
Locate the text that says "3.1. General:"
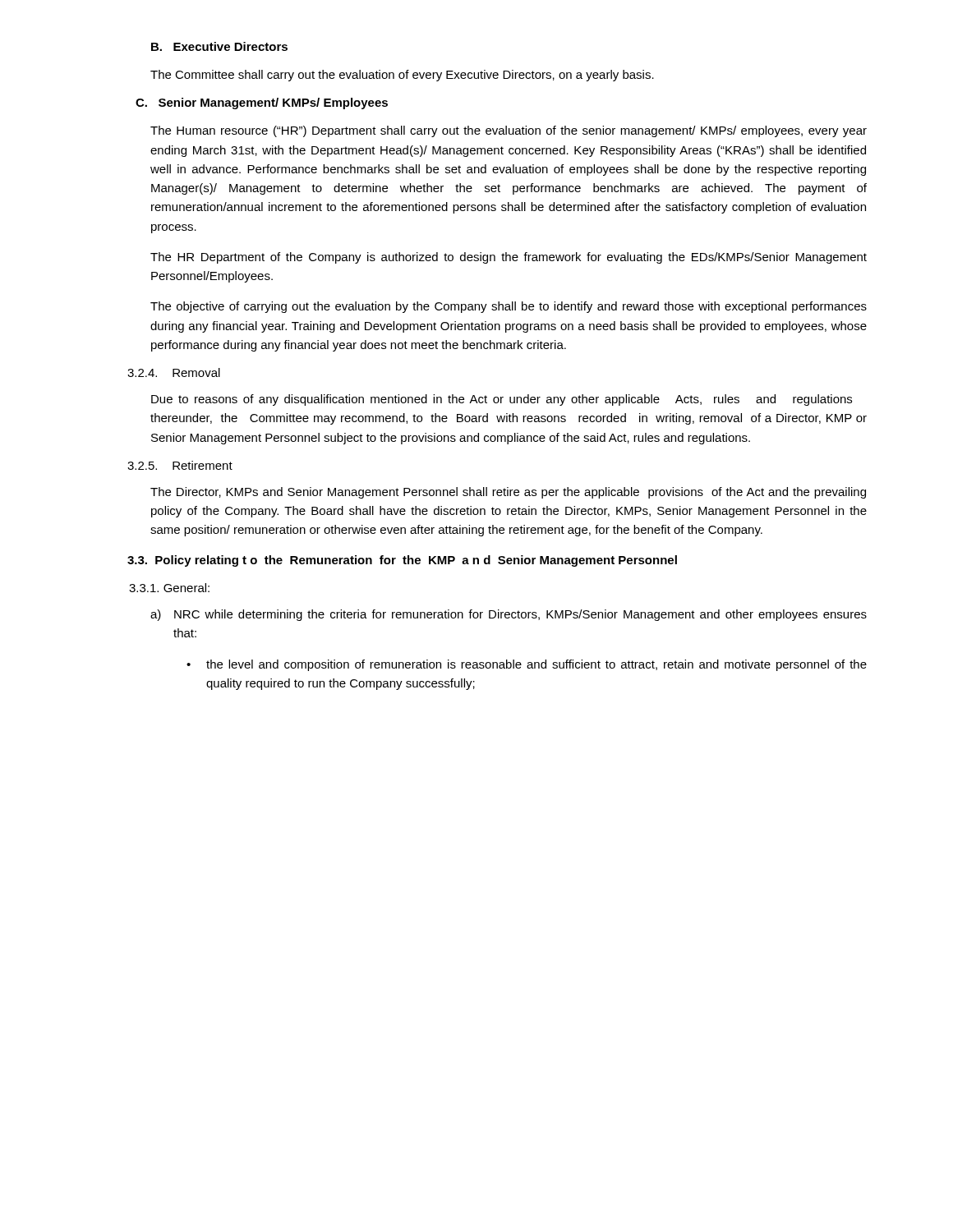(170, 588)
